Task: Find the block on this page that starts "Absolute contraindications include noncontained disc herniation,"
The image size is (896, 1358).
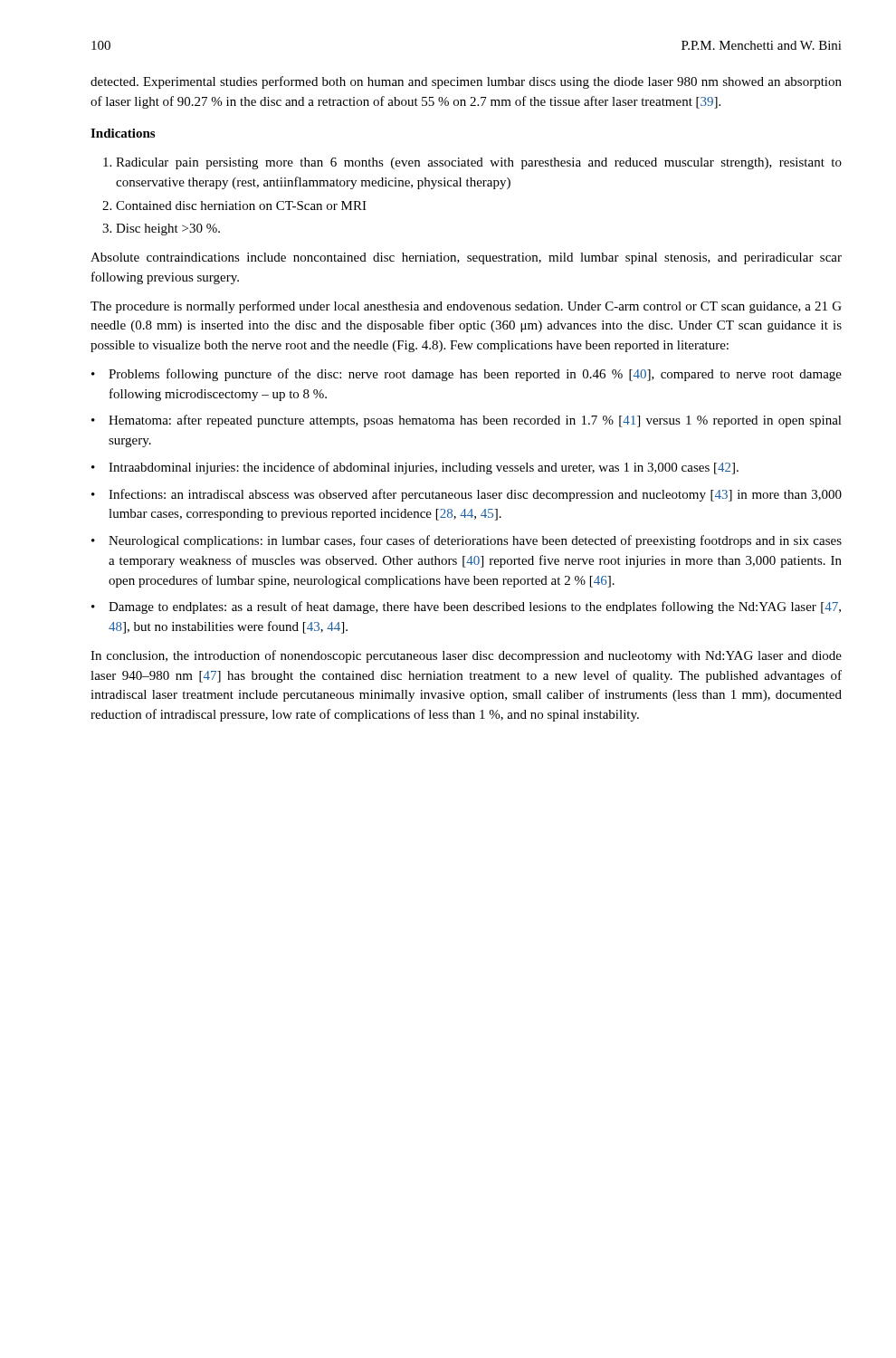Action: click(466, 268)
